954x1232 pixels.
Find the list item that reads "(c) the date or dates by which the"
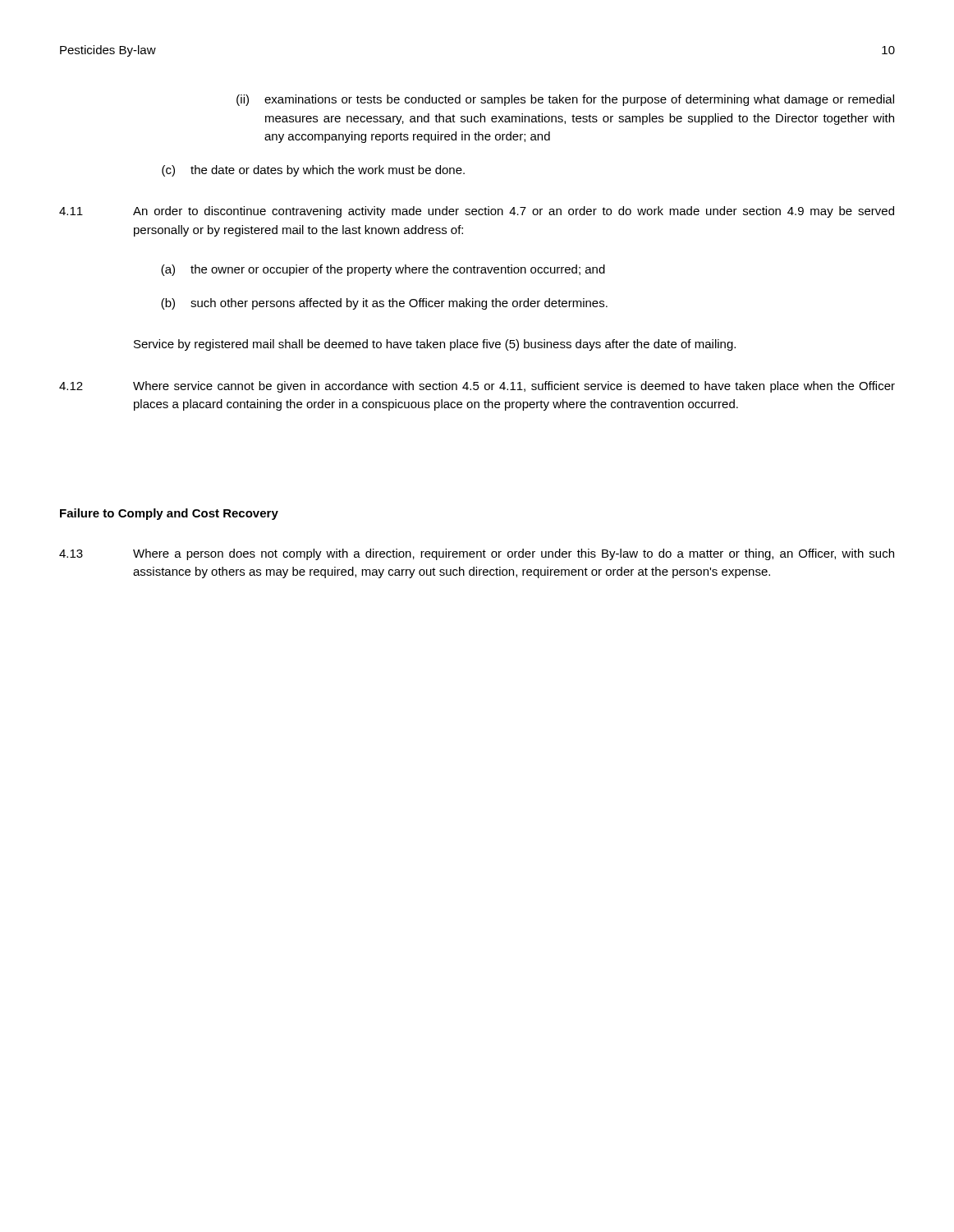[x=313, y=171]
